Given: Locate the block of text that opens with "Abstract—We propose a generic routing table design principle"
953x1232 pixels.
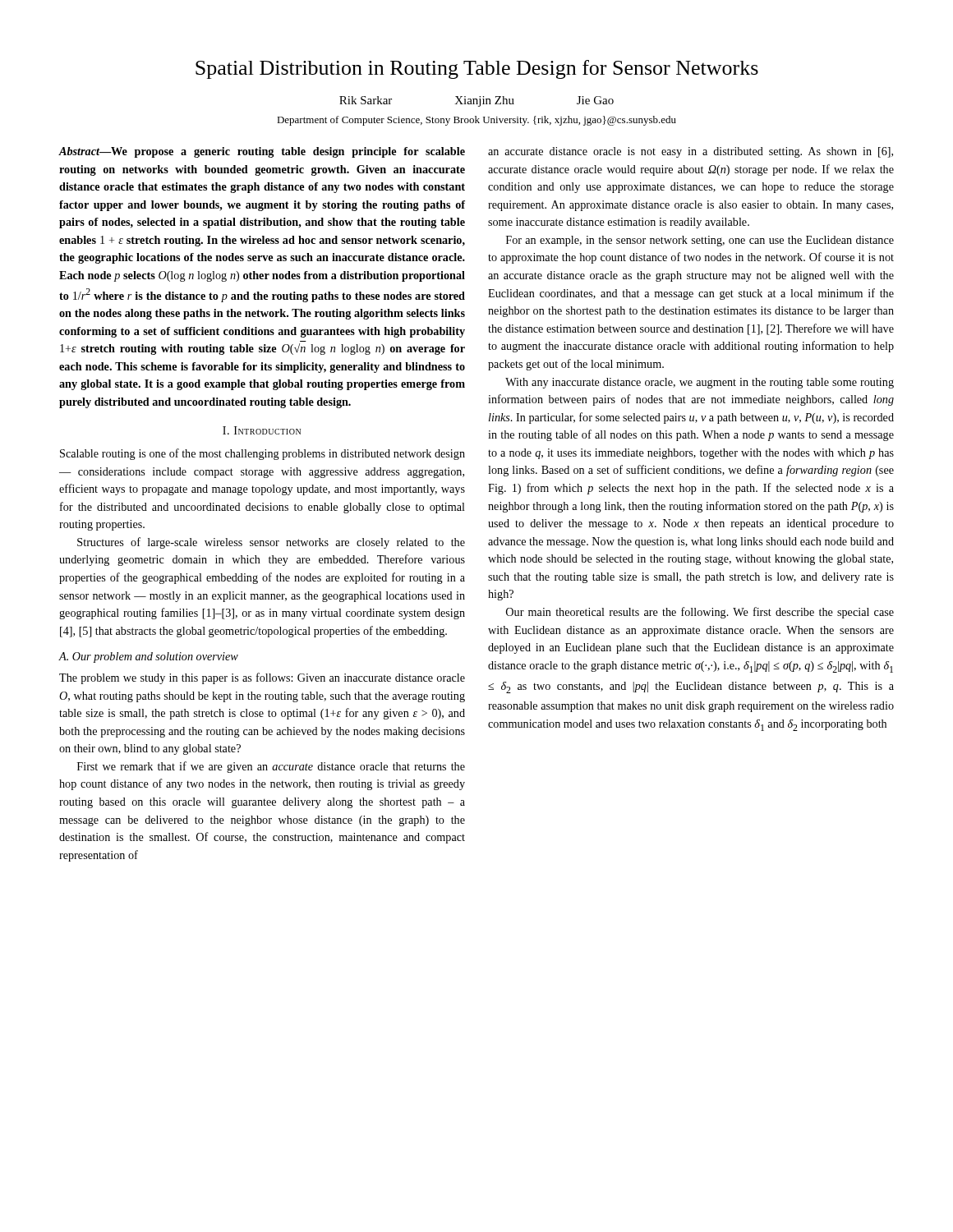Looking at the screenshot, I should click(262, 277).
